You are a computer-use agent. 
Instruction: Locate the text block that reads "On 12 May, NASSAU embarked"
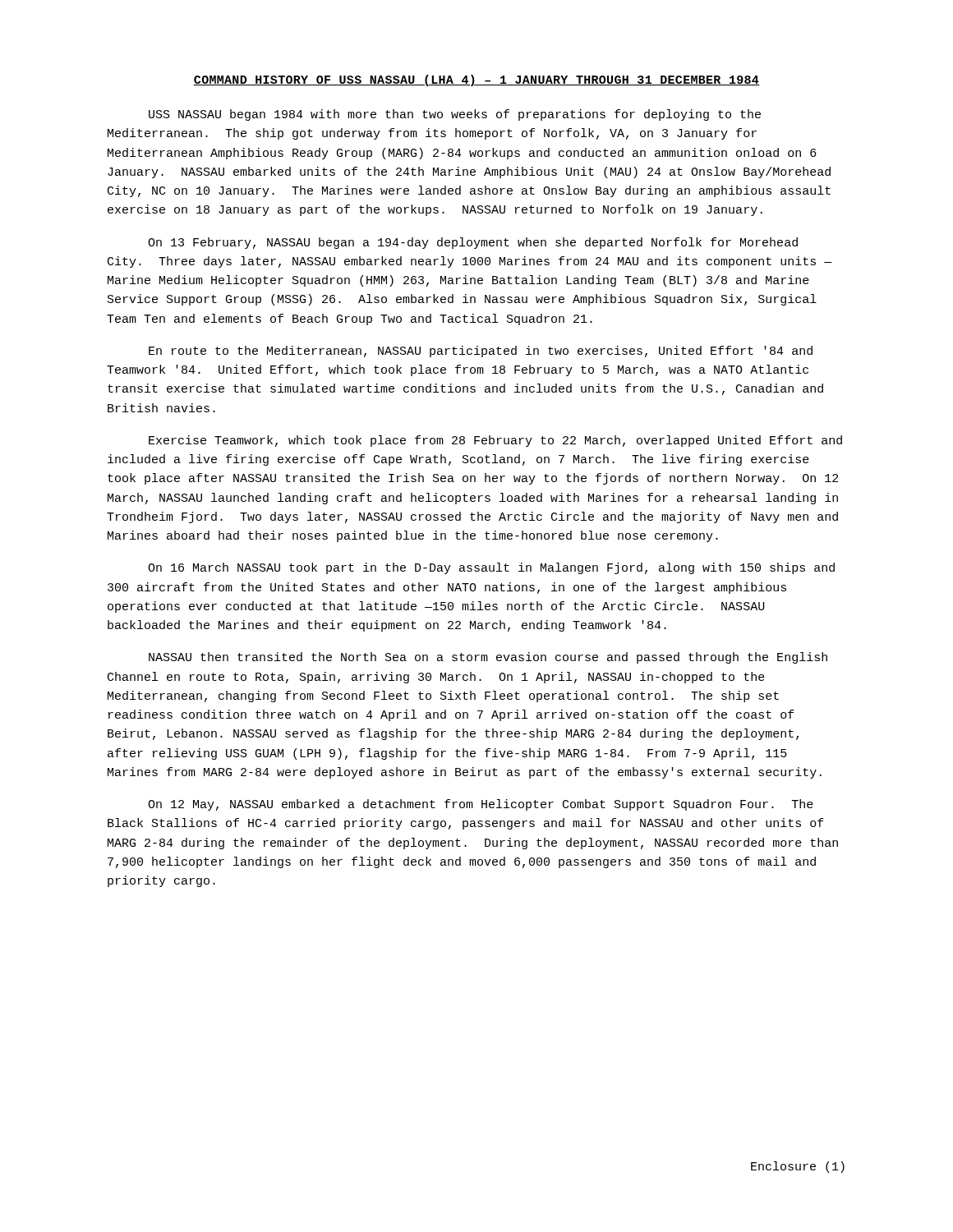[x=473, y=843]
